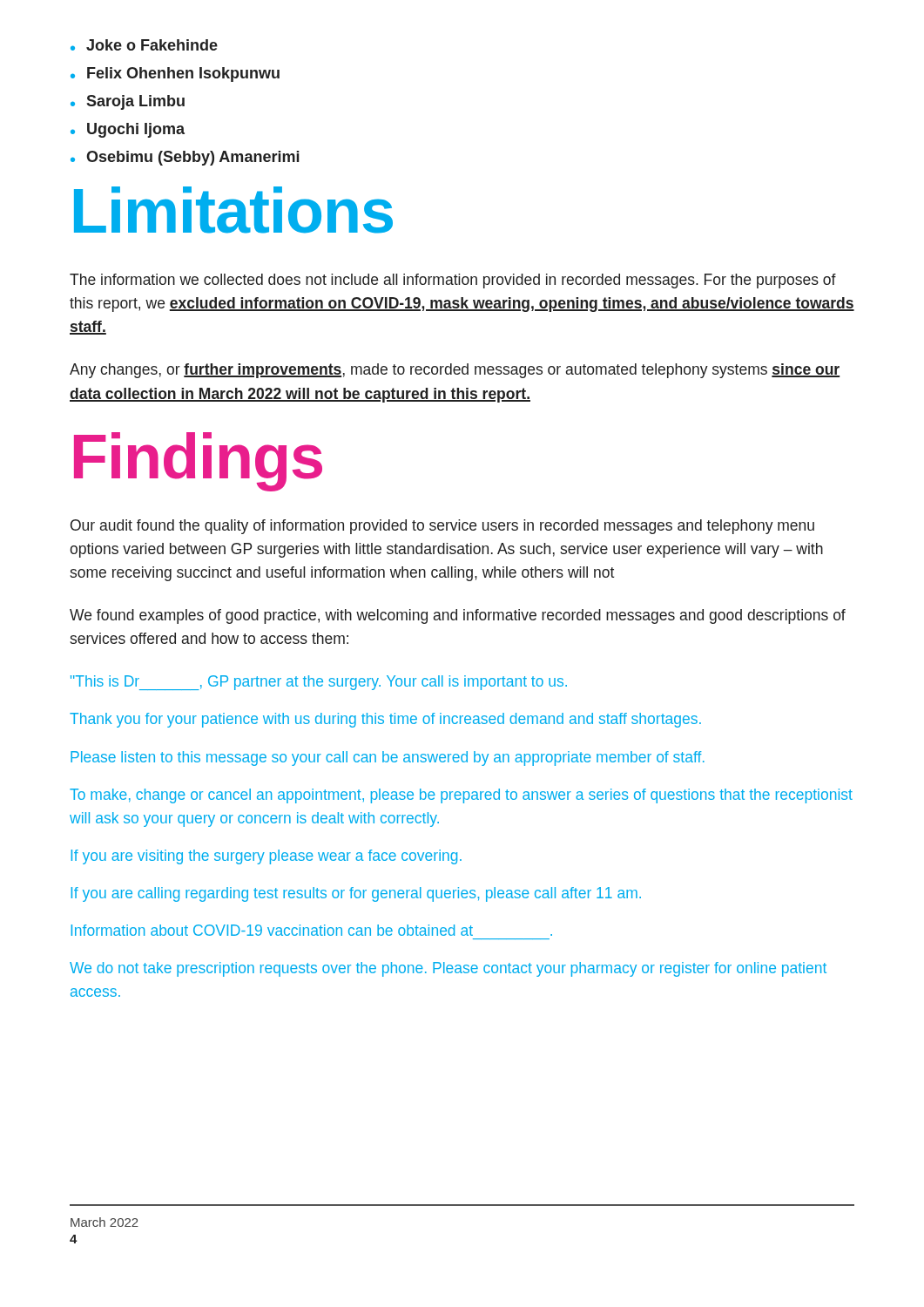This screenshot has width=924, height=1307.
Task: Find the region starting "• Ugochi Ijoma"
Action: click(127, 131)
